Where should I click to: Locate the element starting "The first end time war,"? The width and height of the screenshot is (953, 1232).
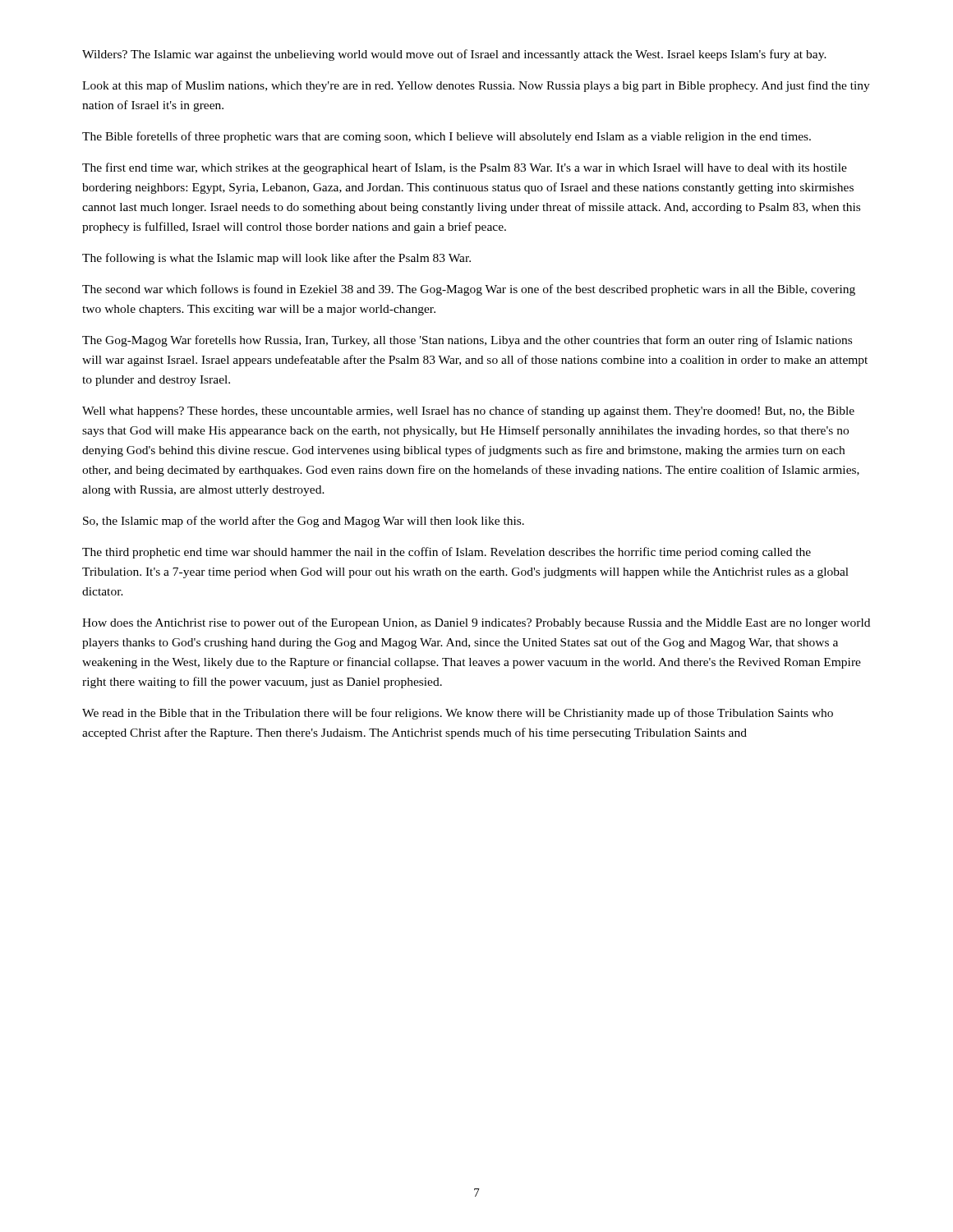(472, 197)
